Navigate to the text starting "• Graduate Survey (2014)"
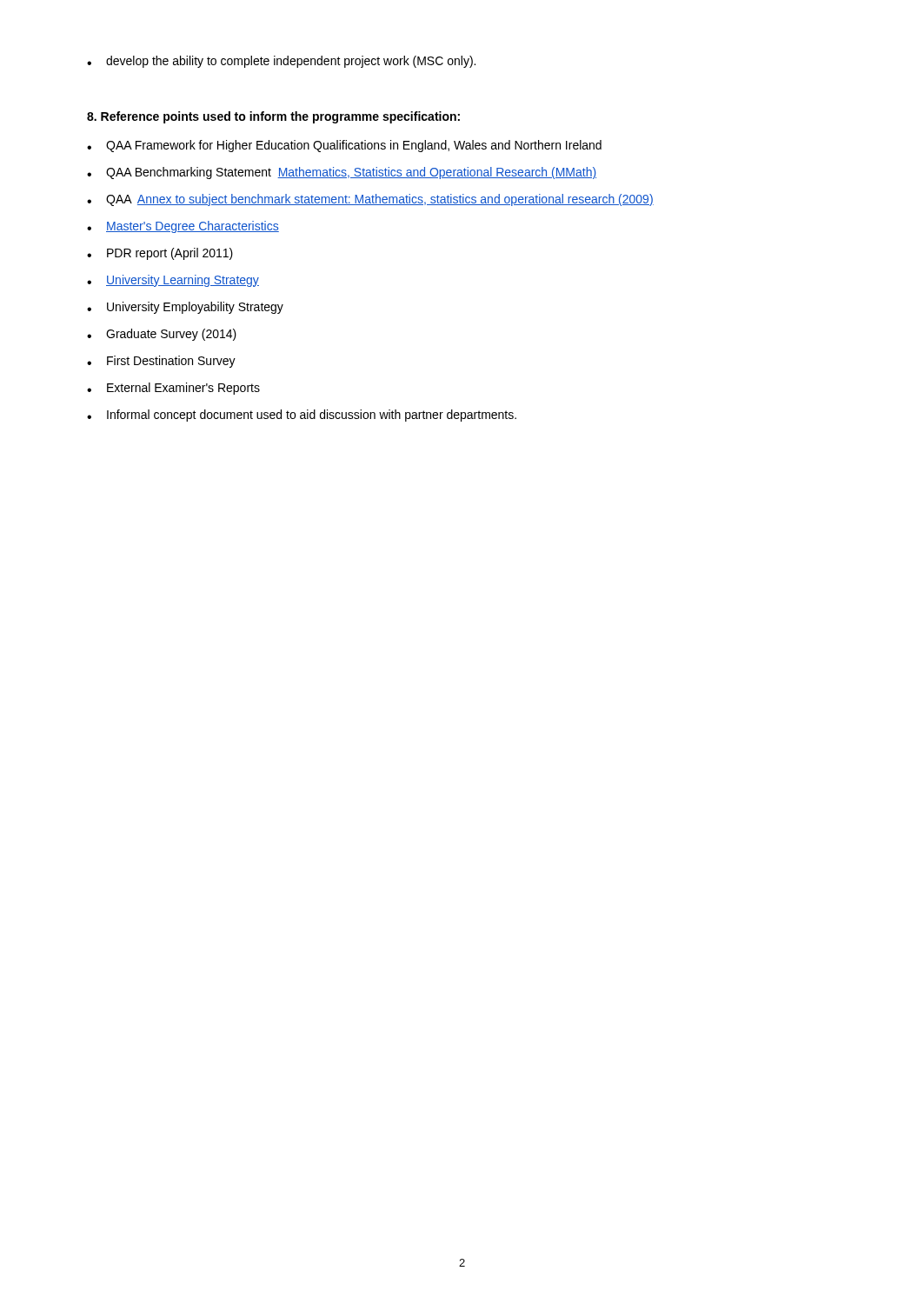Screen dimensions: 1304x924 point(162,335)
